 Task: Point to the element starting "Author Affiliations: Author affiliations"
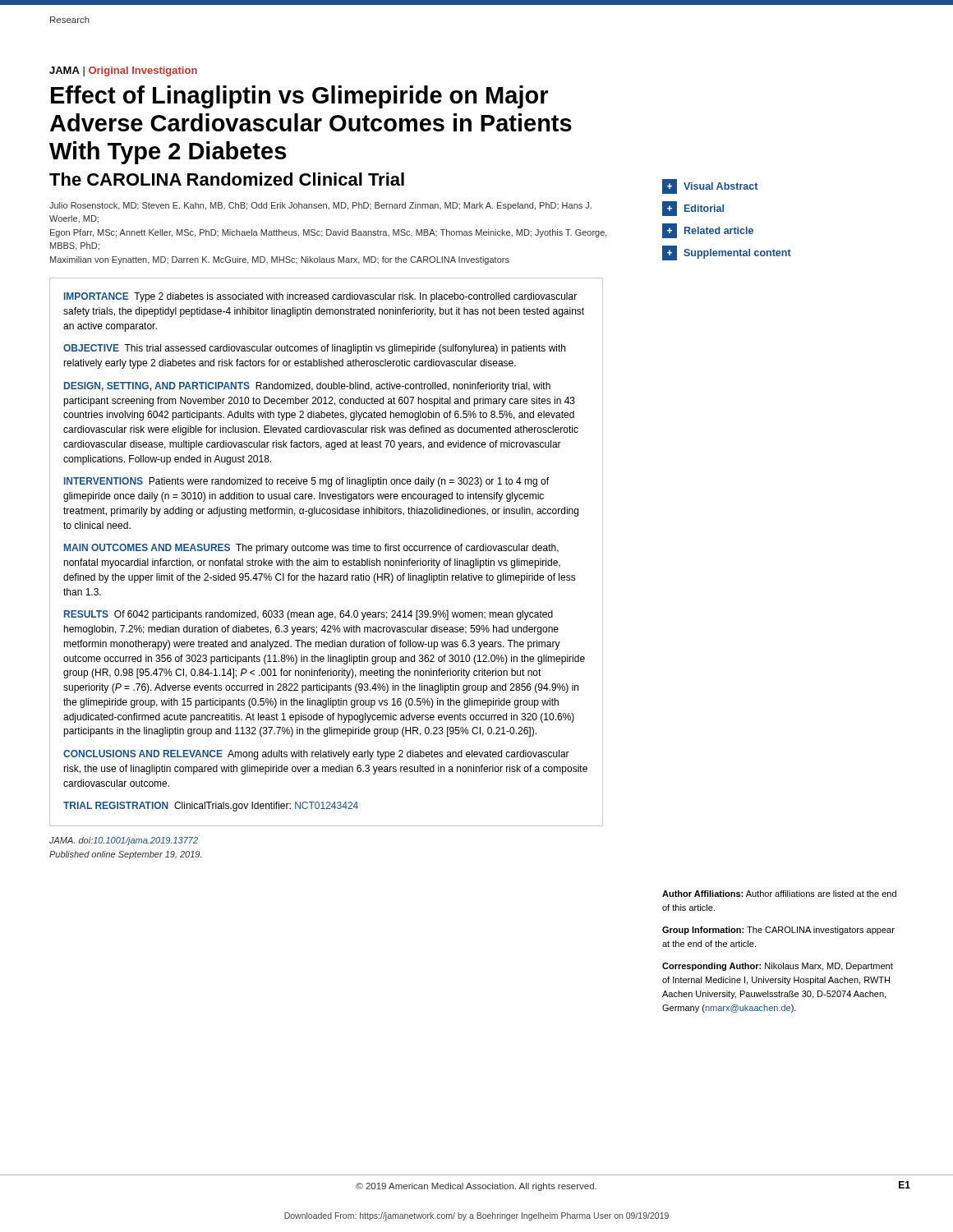click(781, 951)
